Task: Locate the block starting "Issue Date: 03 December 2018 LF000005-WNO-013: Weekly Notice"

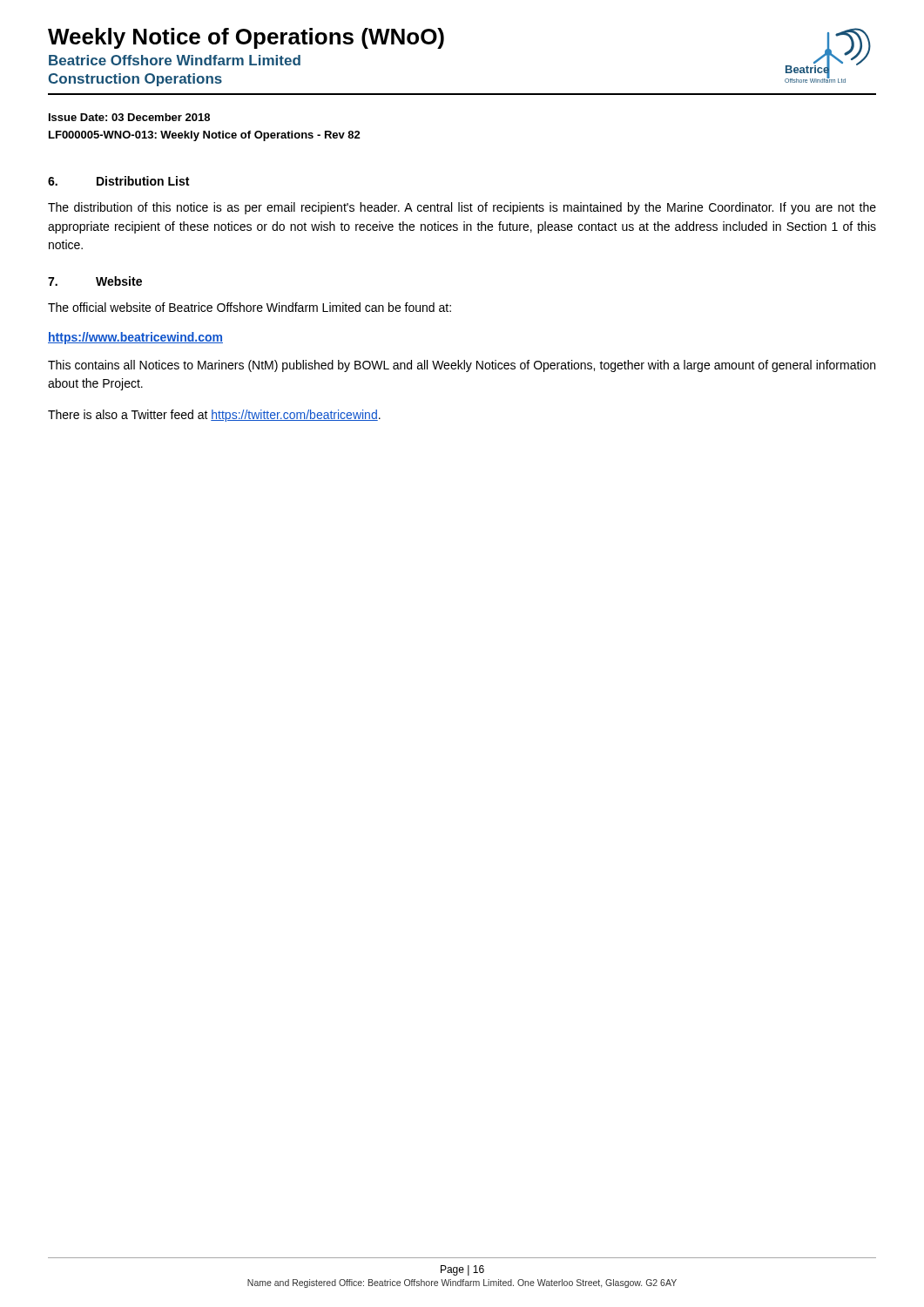Action: point(204,126)
